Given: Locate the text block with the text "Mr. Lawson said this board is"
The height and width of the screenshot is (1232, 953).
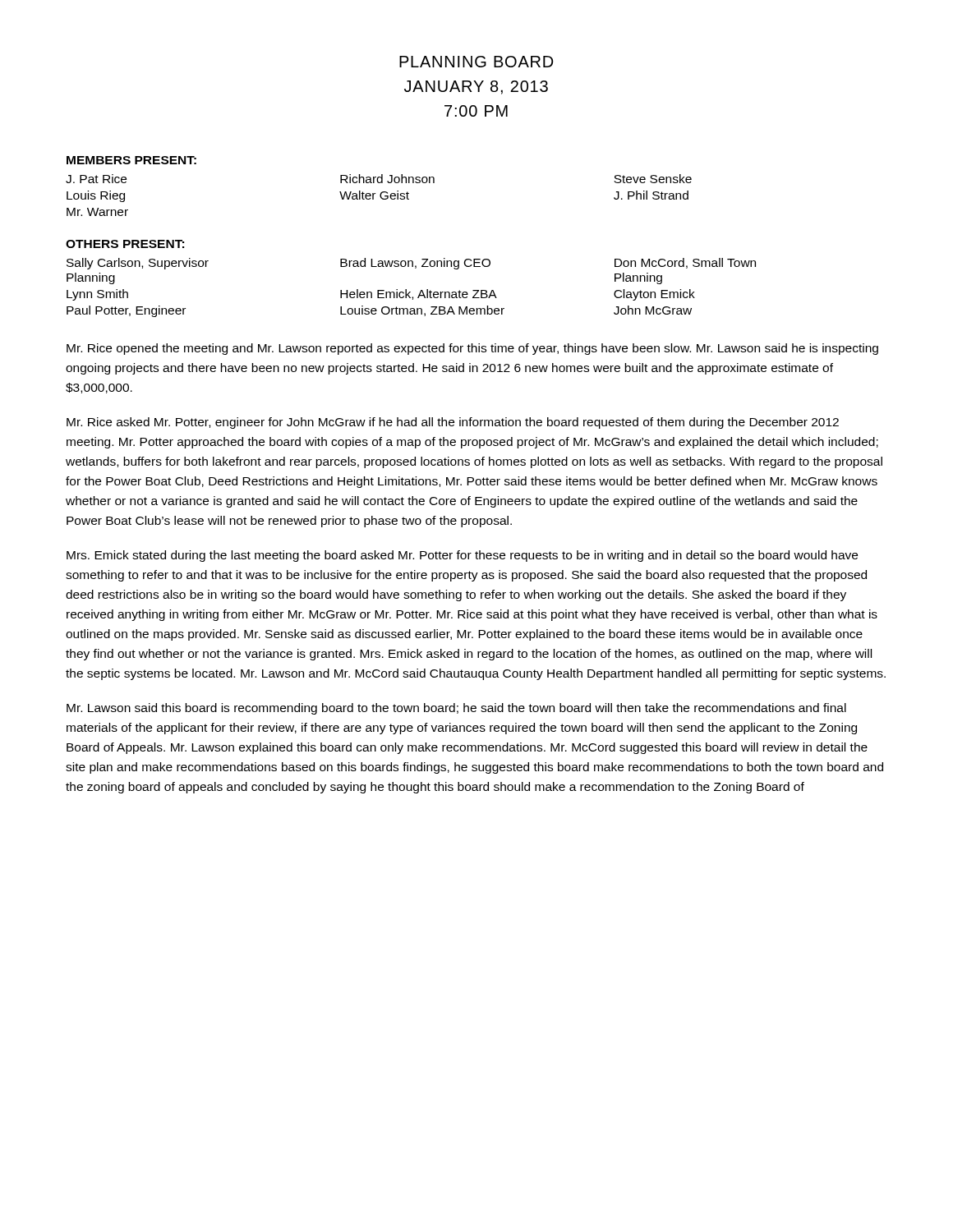Looking at the screenshot, I should (x=475, y=747).
